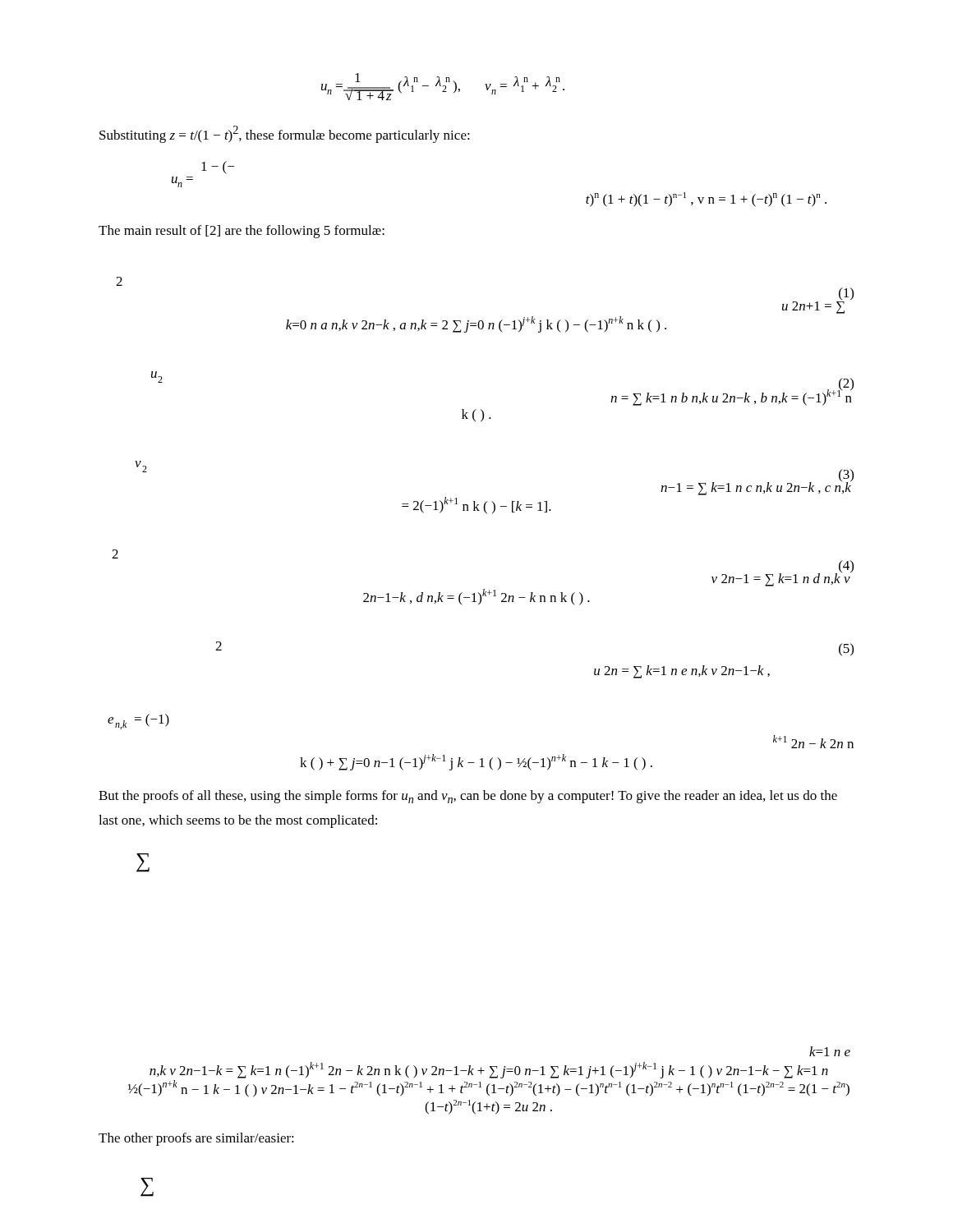Find "The other proofs are similar/easier:" on this page
The width and height of the screenshot is (953, 1232).
pos(197,1138)
